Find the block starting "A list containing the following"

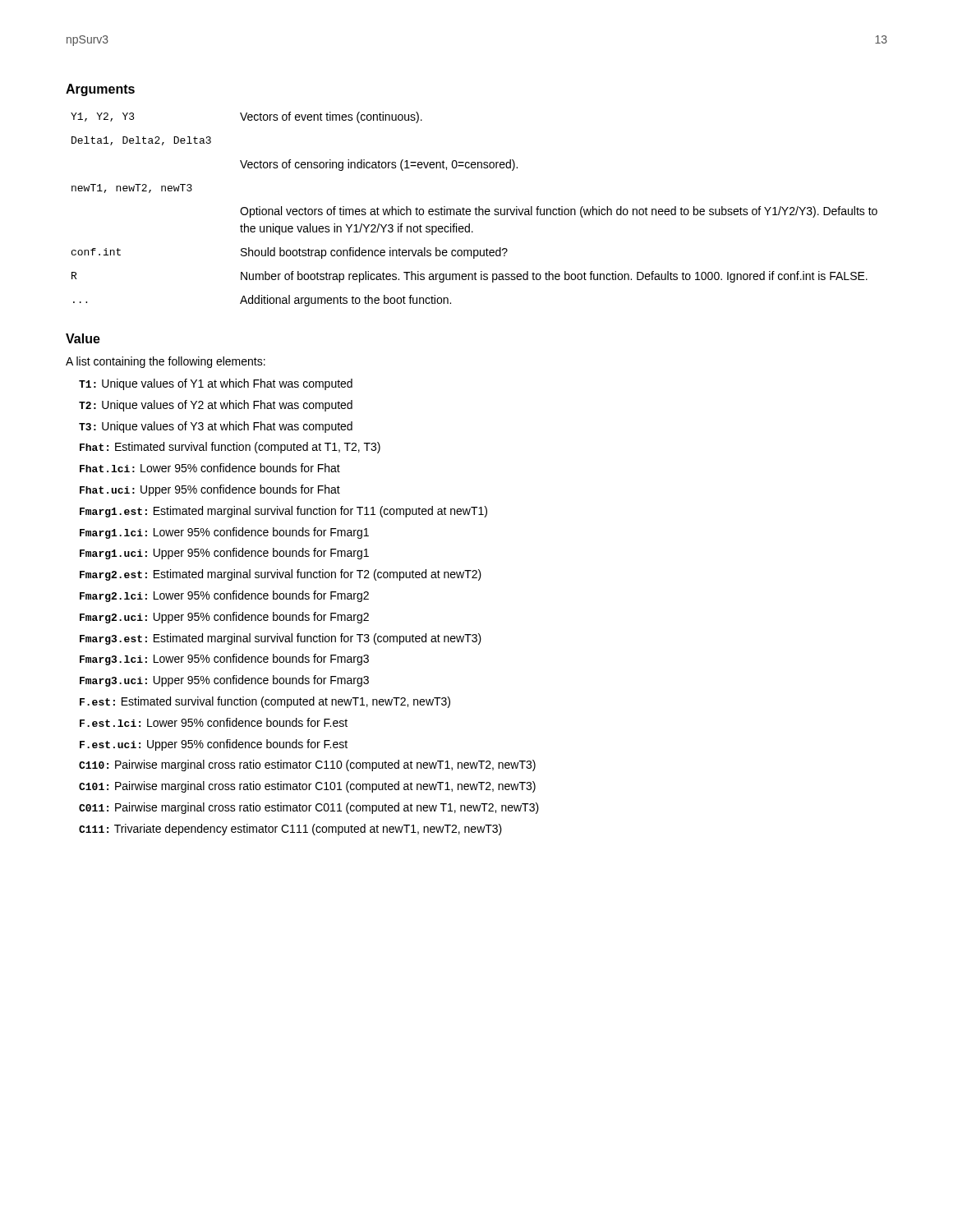(x=166, y=361)
